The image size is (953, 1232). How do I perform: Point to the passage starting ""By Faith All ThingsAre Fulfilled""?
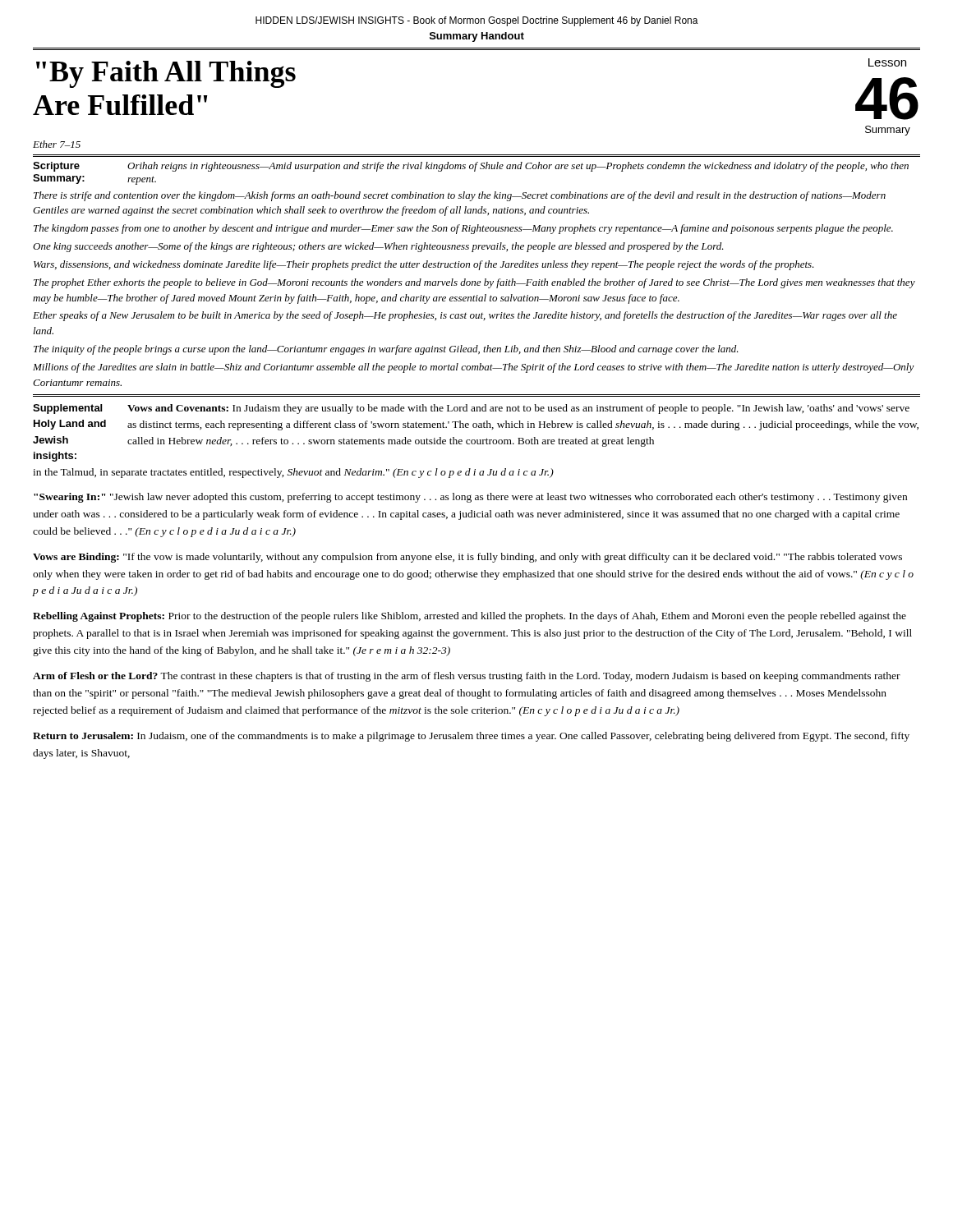coord(164,88)
